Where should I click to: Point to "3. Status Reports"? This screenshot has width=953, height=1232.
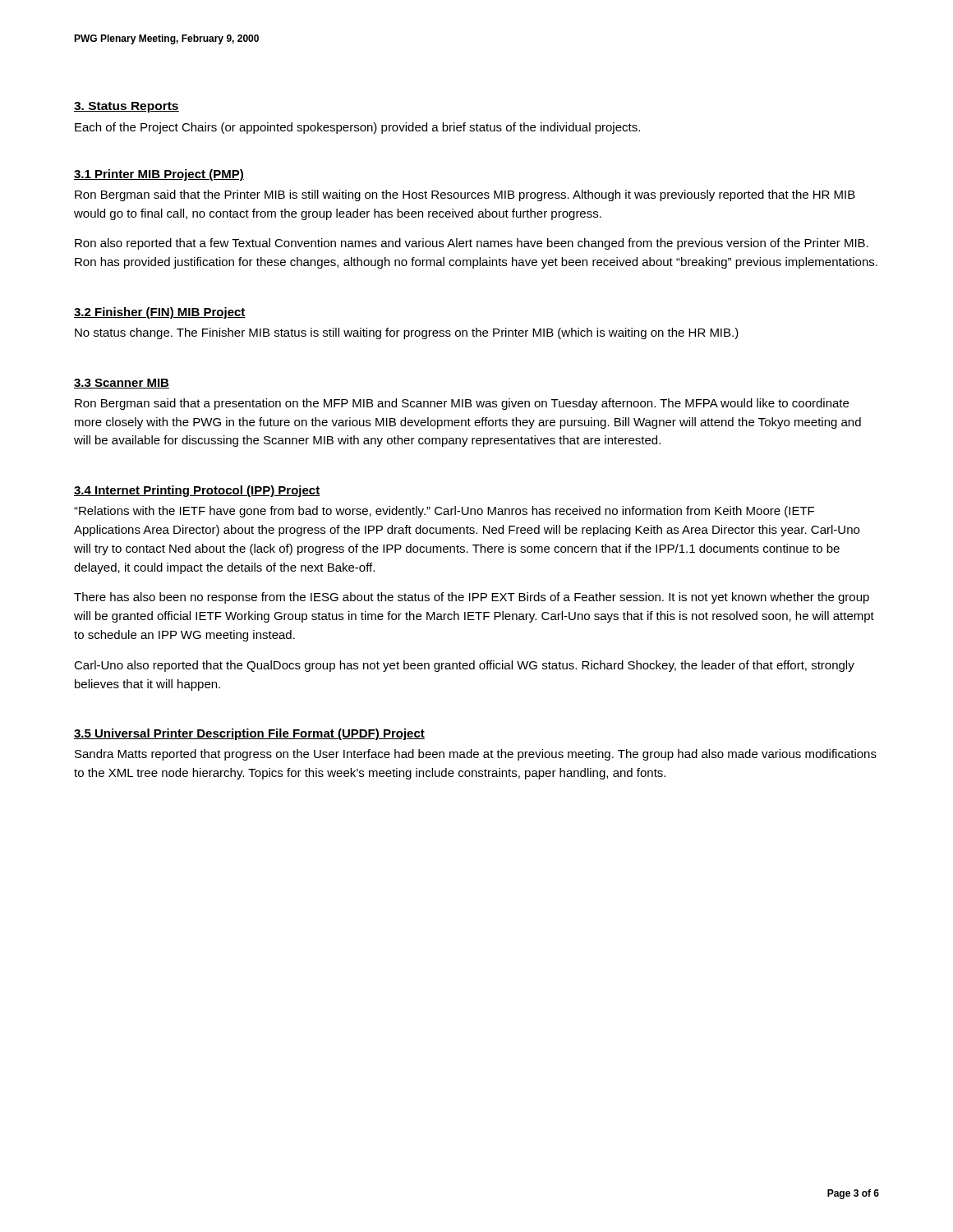[x=126, y=106]
